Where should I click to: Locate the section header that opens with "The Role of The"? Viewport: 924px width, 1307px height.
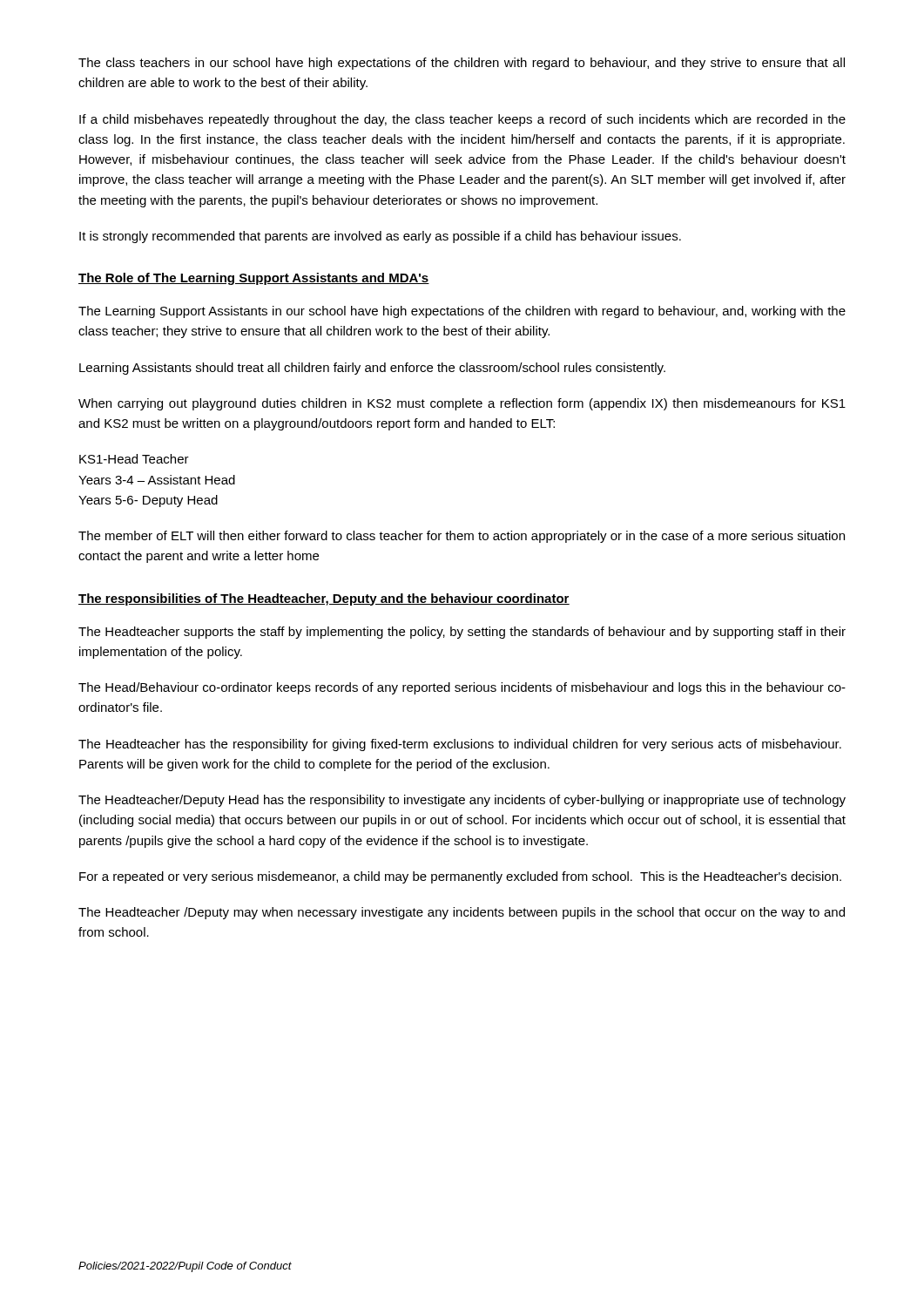pyautogui.click(x=253, y=278)
